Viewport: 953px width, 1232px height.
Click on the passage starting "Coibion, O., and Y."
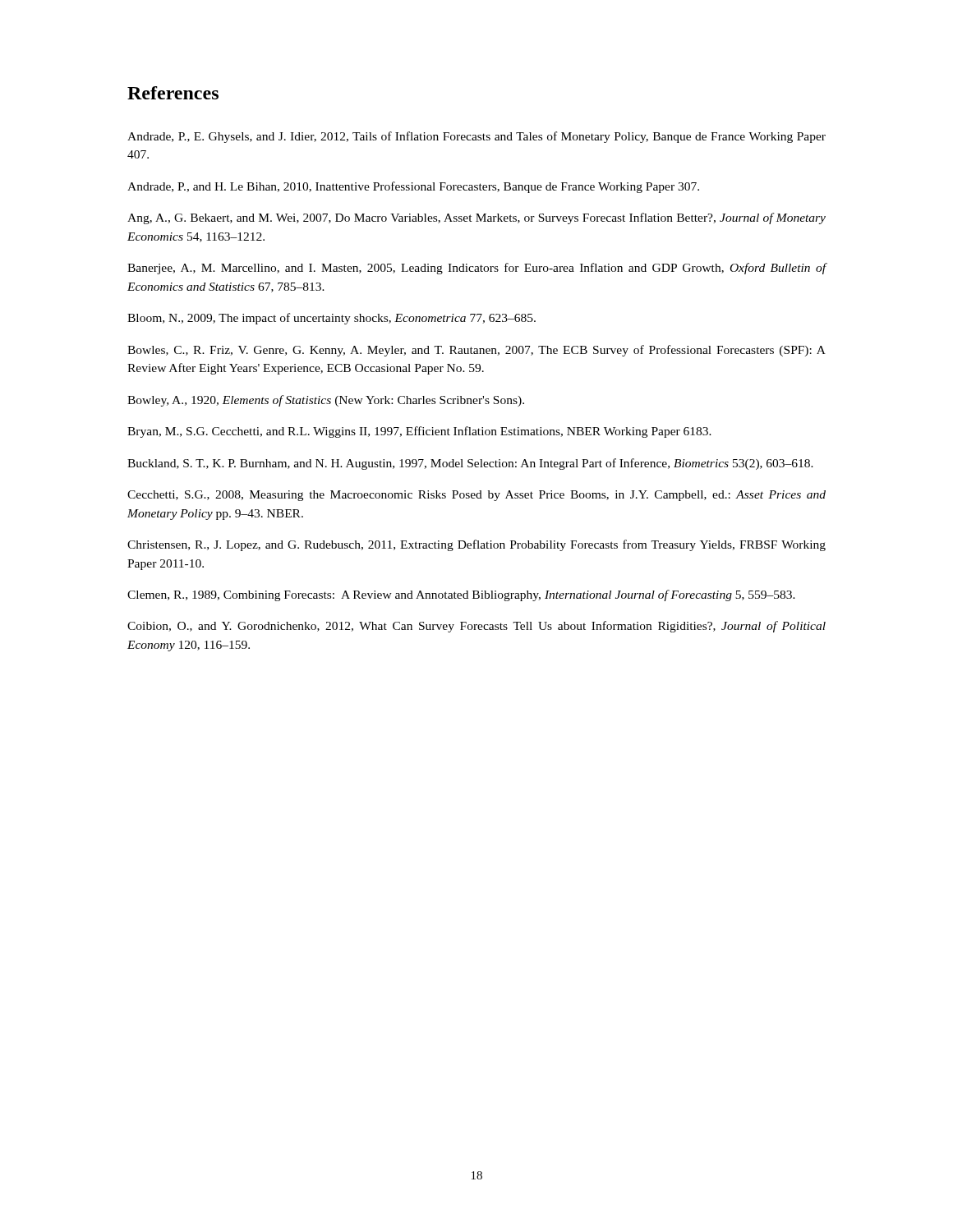(x=476, y=636)
